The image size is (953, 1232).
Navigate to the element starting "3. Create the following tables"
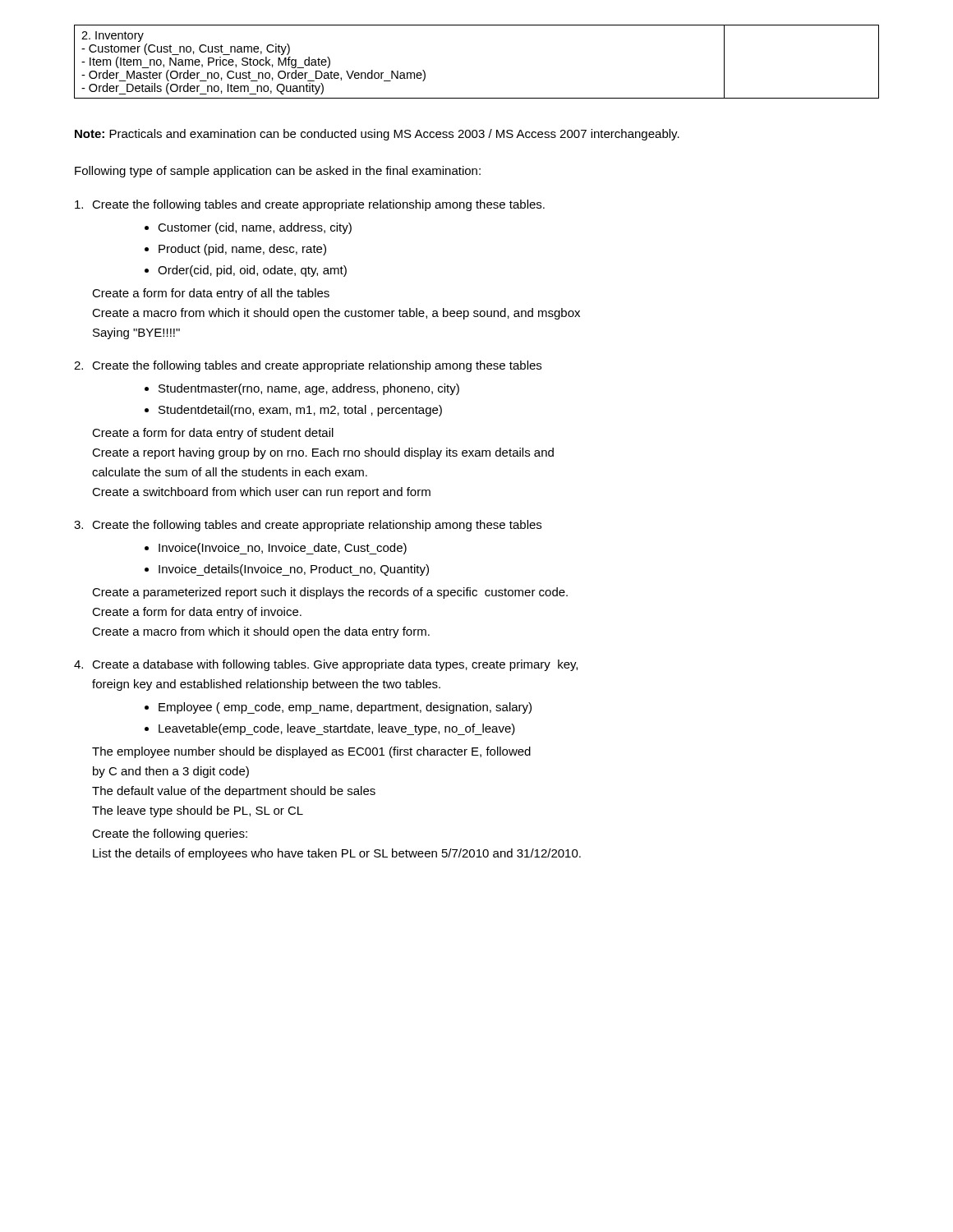476,578
